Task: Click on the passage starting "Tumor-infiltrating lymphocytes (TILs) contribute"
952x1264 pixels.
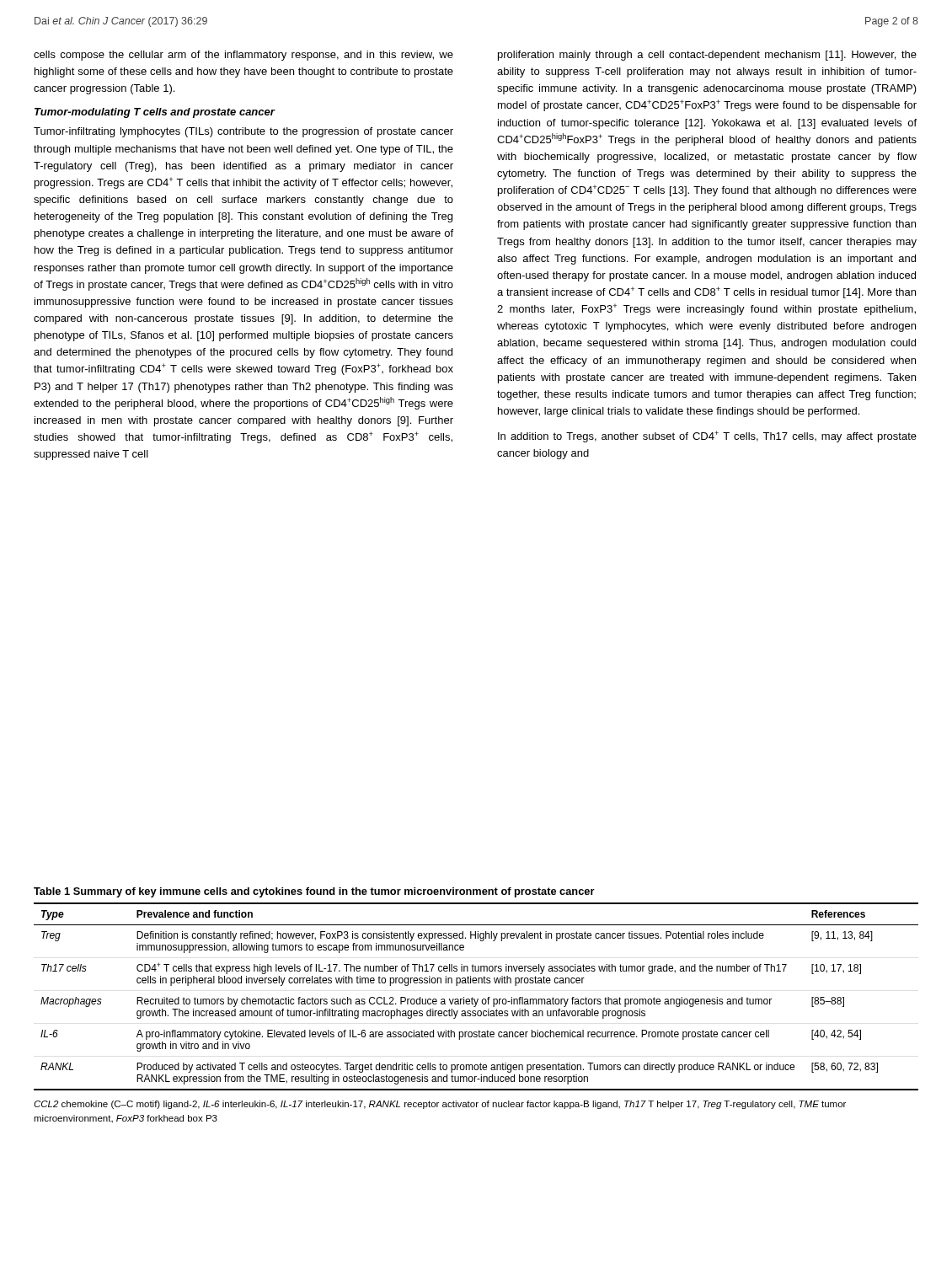Action: tap(243, 293)
